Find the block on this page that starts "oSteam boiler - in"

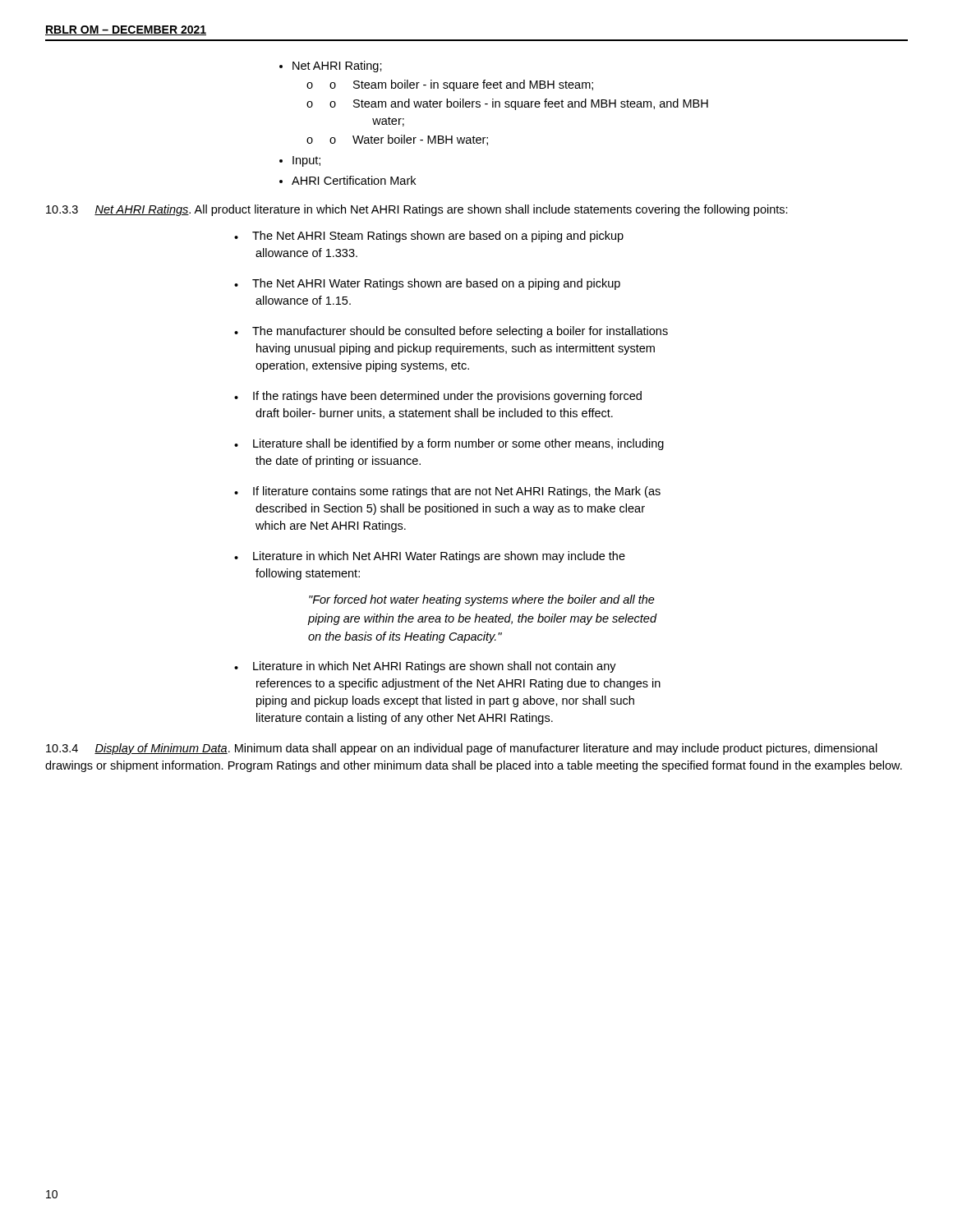[450, 85]
